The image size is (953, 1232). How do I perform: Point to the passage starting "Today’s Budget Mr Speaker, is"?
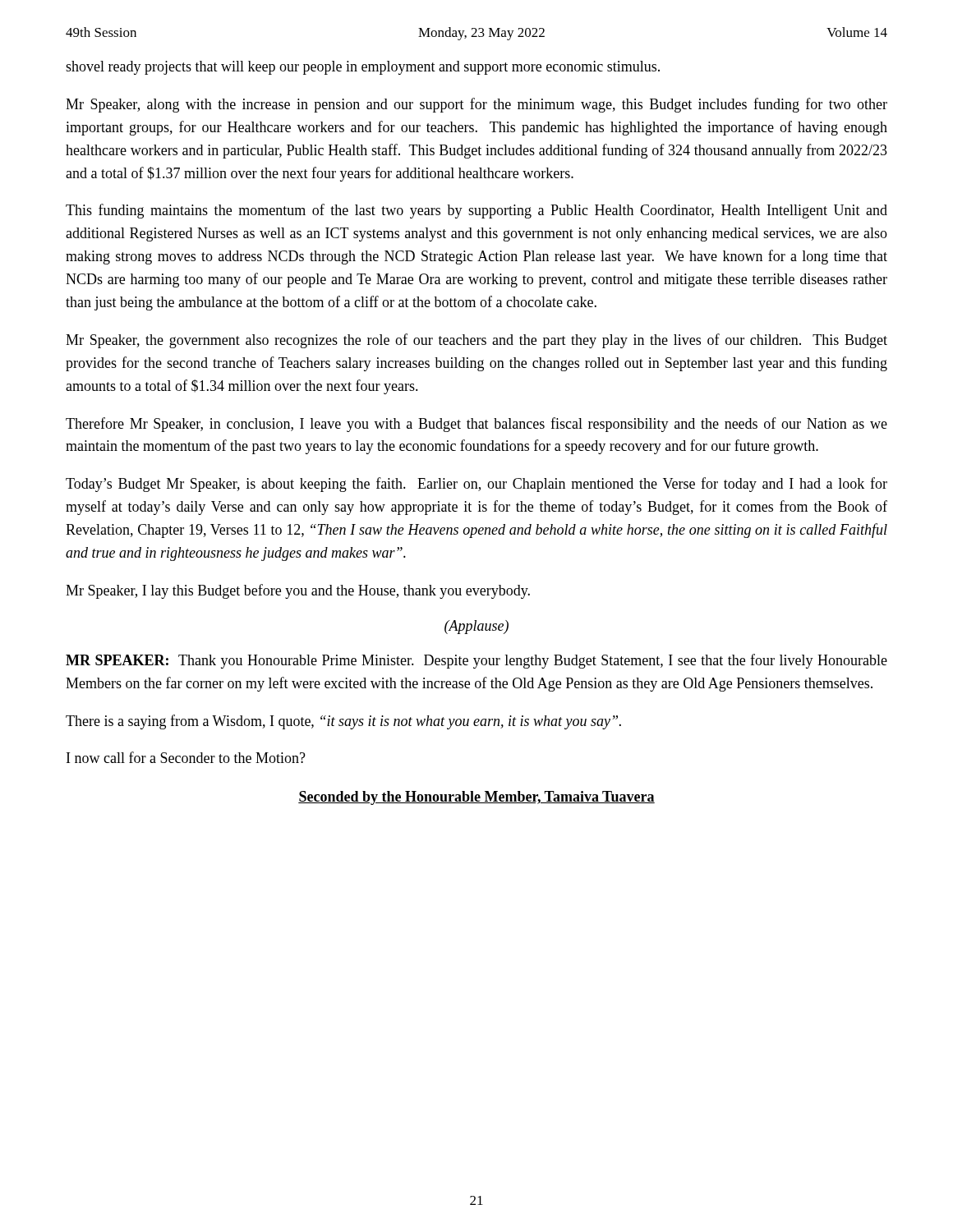point(476,519)
